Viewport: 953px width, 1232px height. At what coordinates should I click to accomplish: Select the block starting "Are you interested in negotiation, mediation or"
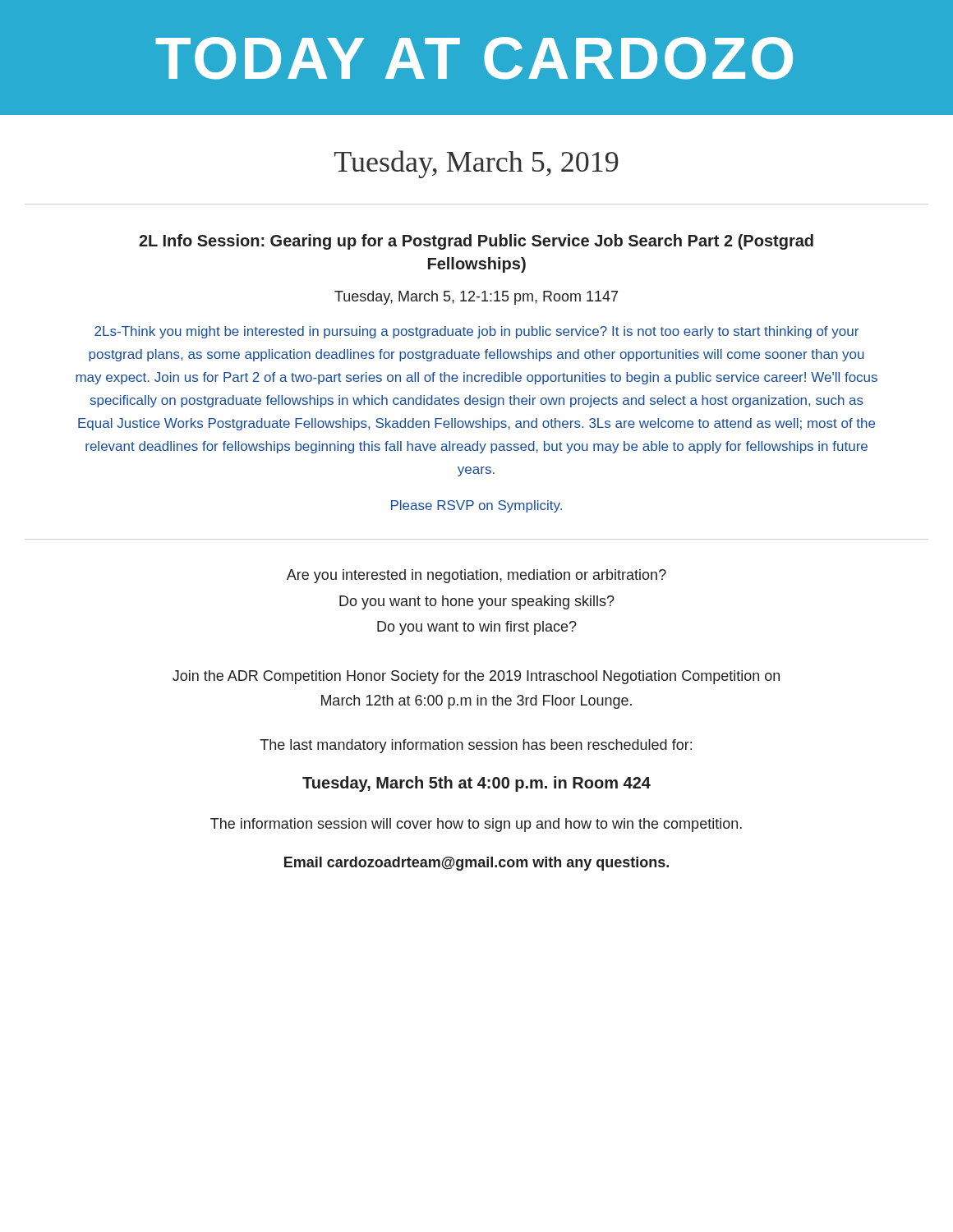click(476, 601)
